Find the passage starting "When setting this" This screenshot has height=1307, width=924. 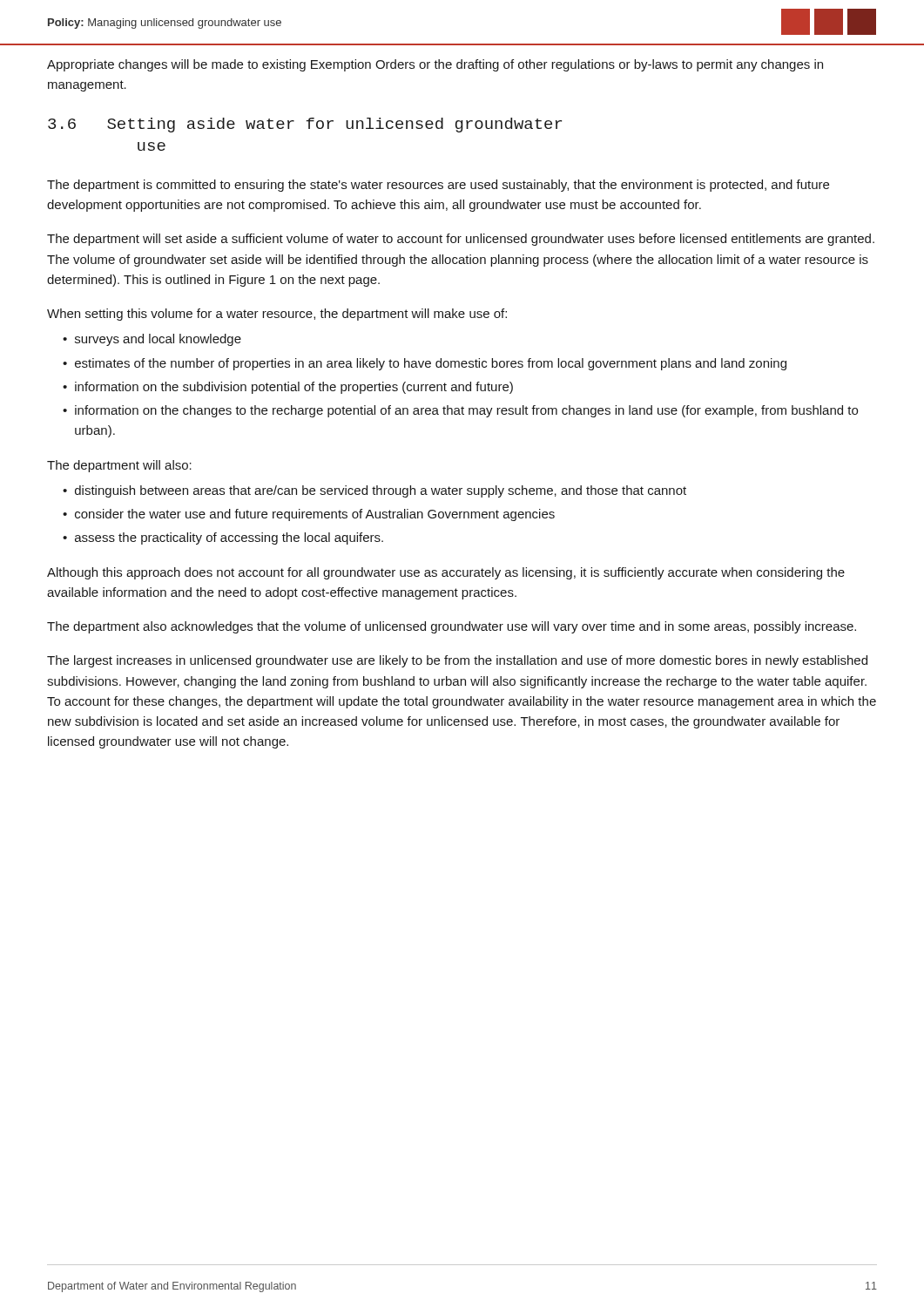(278, 313)
